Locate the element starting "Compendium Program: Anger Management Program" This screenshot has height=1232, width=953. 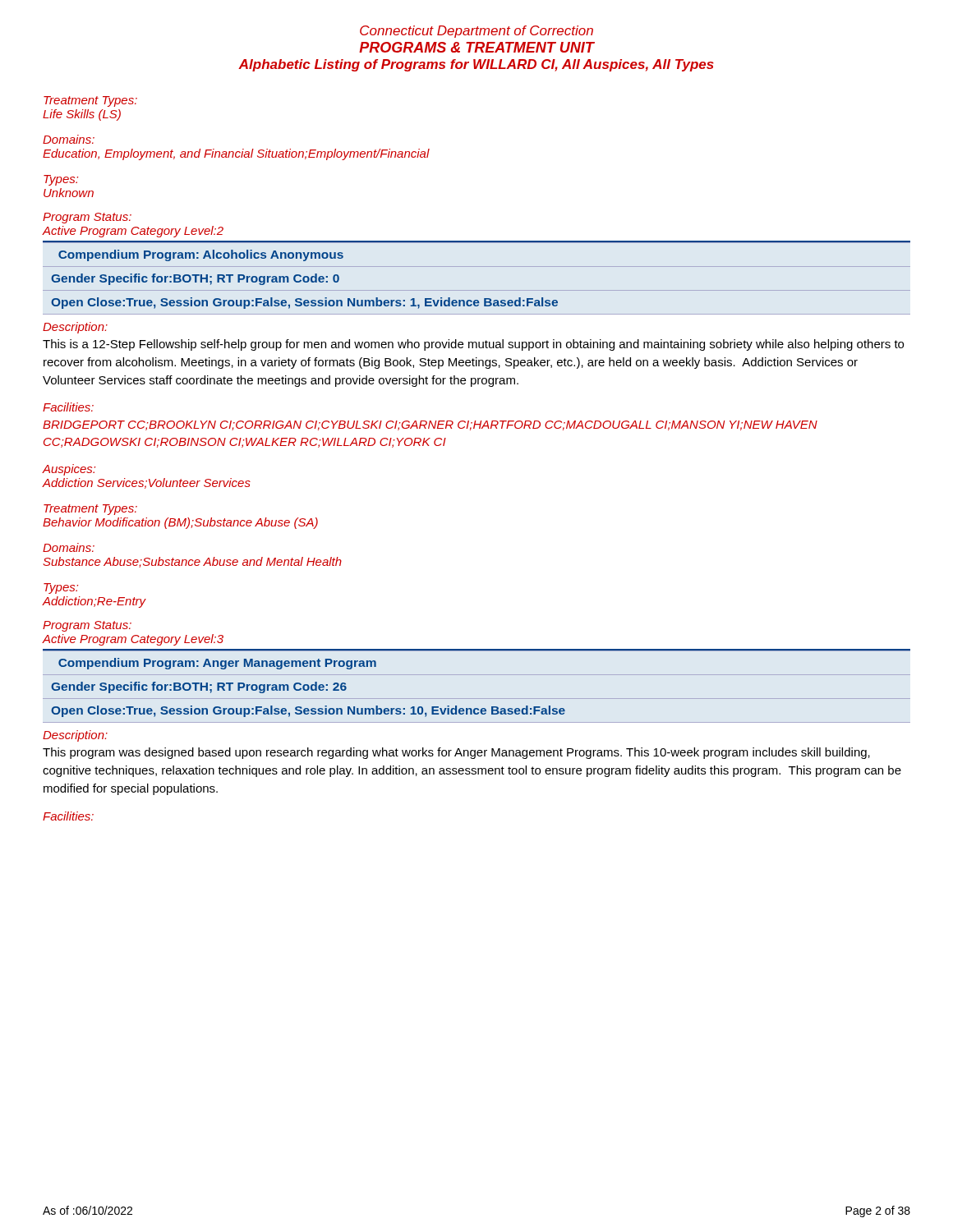pos(214,663)
